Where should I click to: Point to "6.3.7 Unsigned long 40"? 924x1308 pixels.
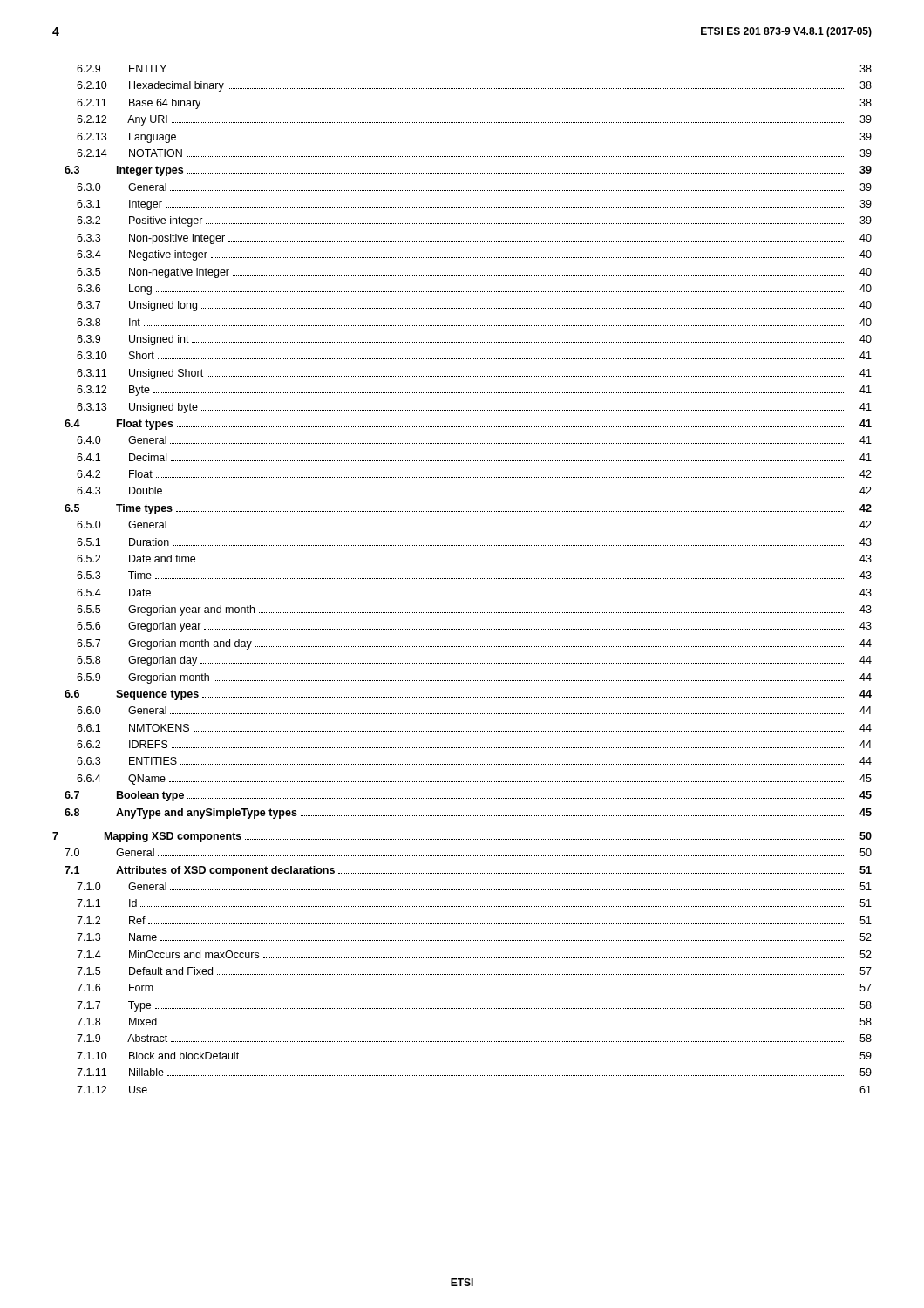coord(462,306)
